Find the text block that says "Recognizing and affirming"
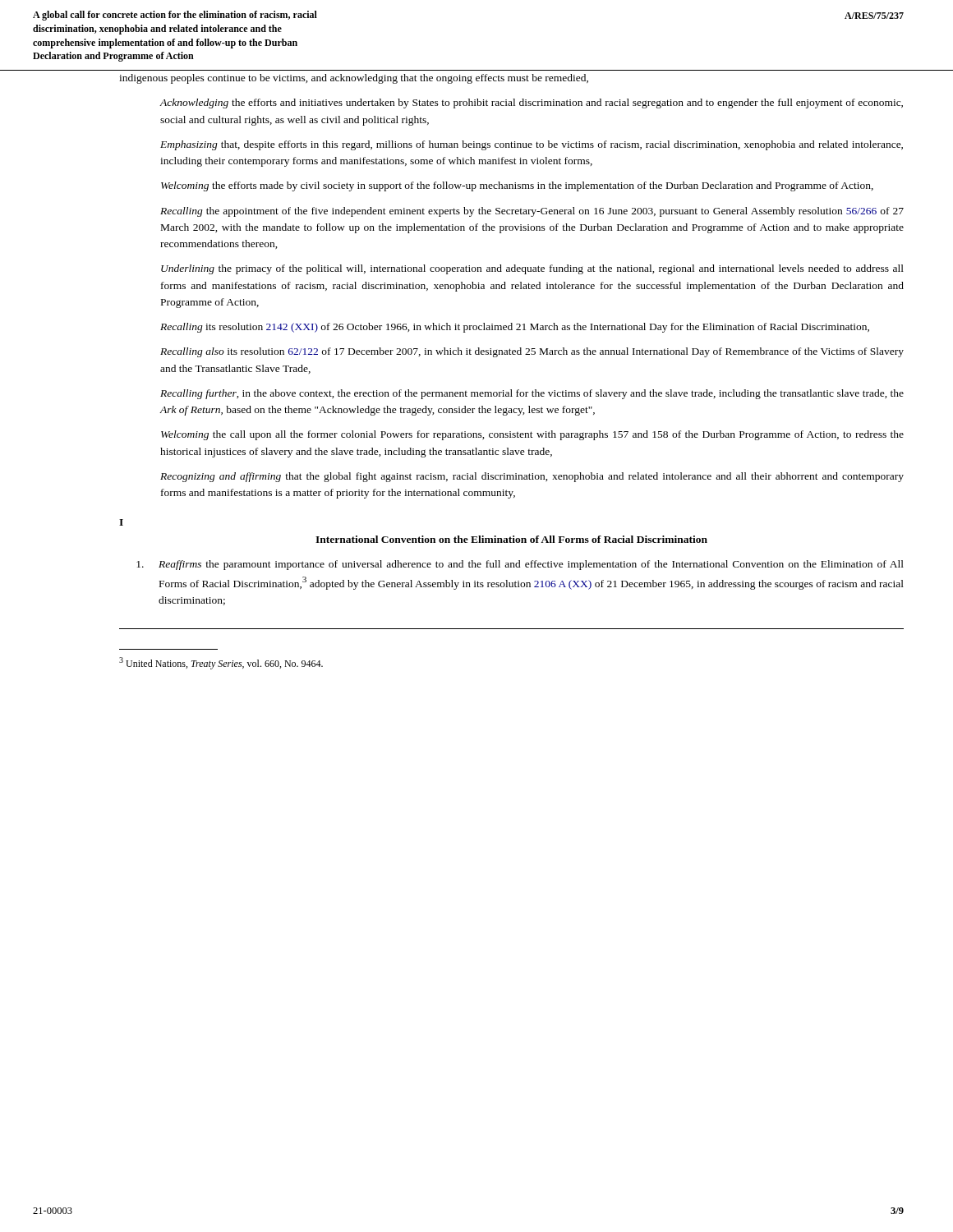Screen dimensions: 1232x953 click(532, 484)
